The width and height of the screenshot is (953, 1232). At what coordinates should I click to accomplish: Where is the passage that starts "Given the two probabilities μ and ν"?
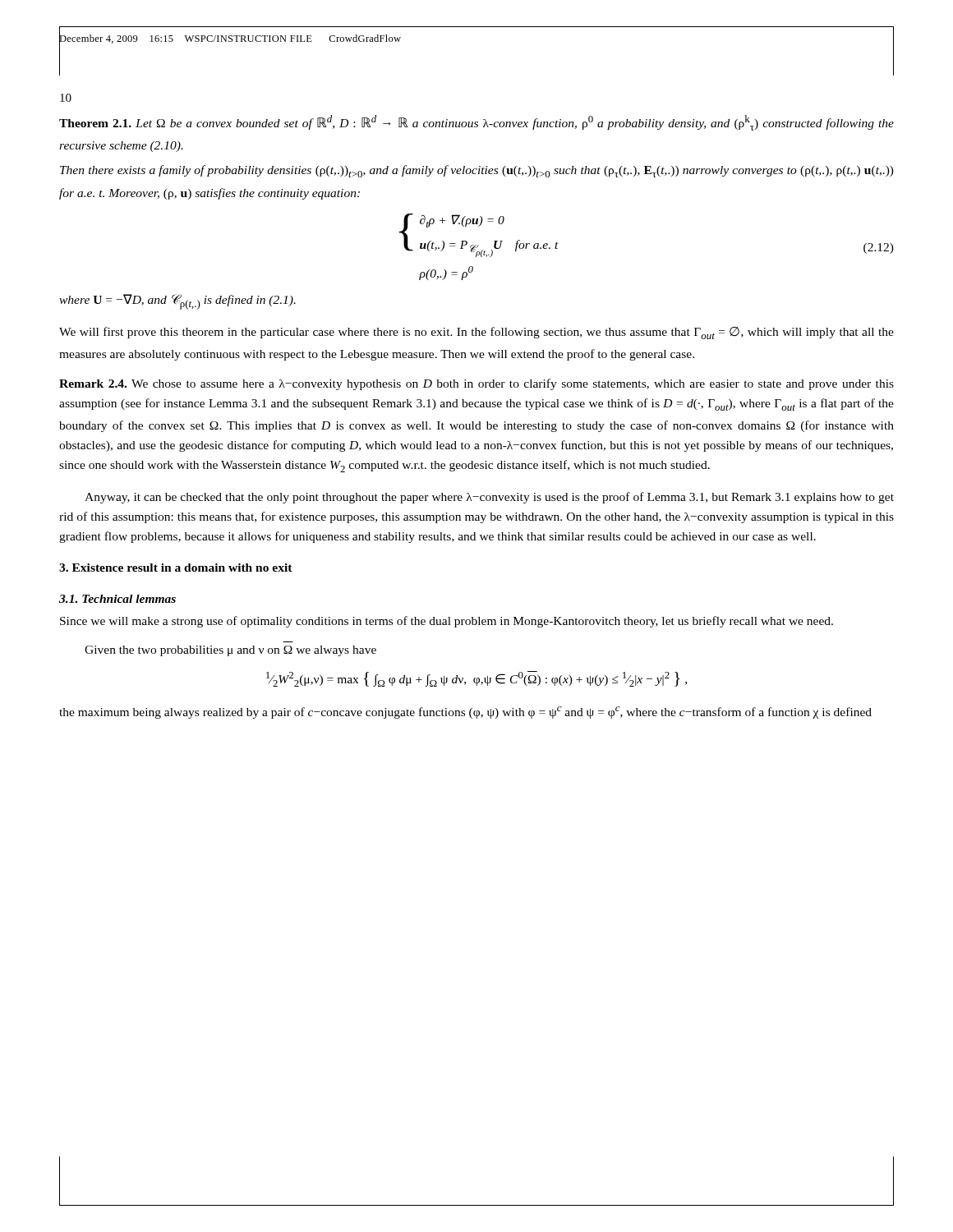pyautogui.click(x=230, y=651)
